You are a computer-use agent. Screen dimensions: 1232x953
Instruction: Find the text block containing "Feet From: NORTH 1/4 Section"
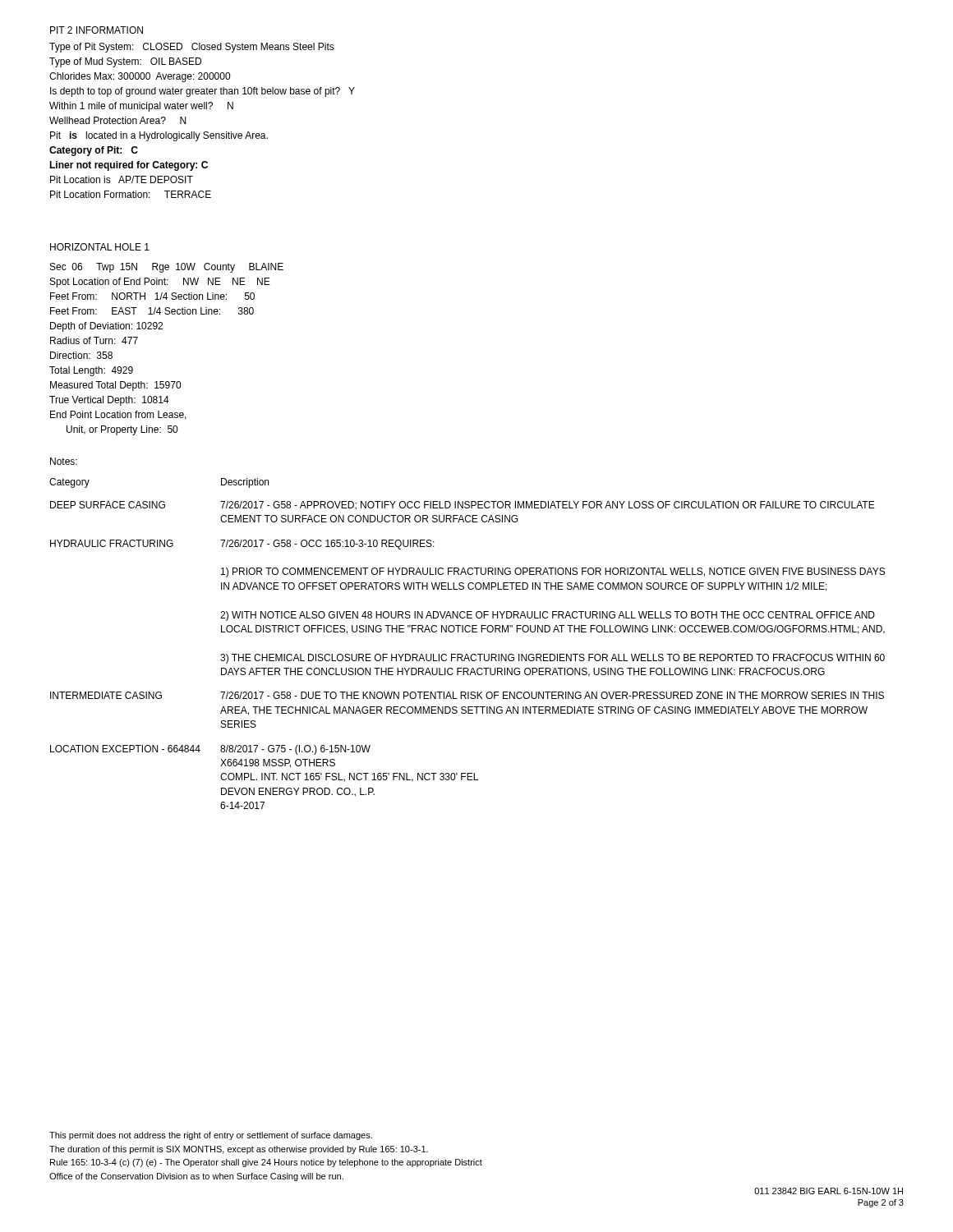coord(152,296)
